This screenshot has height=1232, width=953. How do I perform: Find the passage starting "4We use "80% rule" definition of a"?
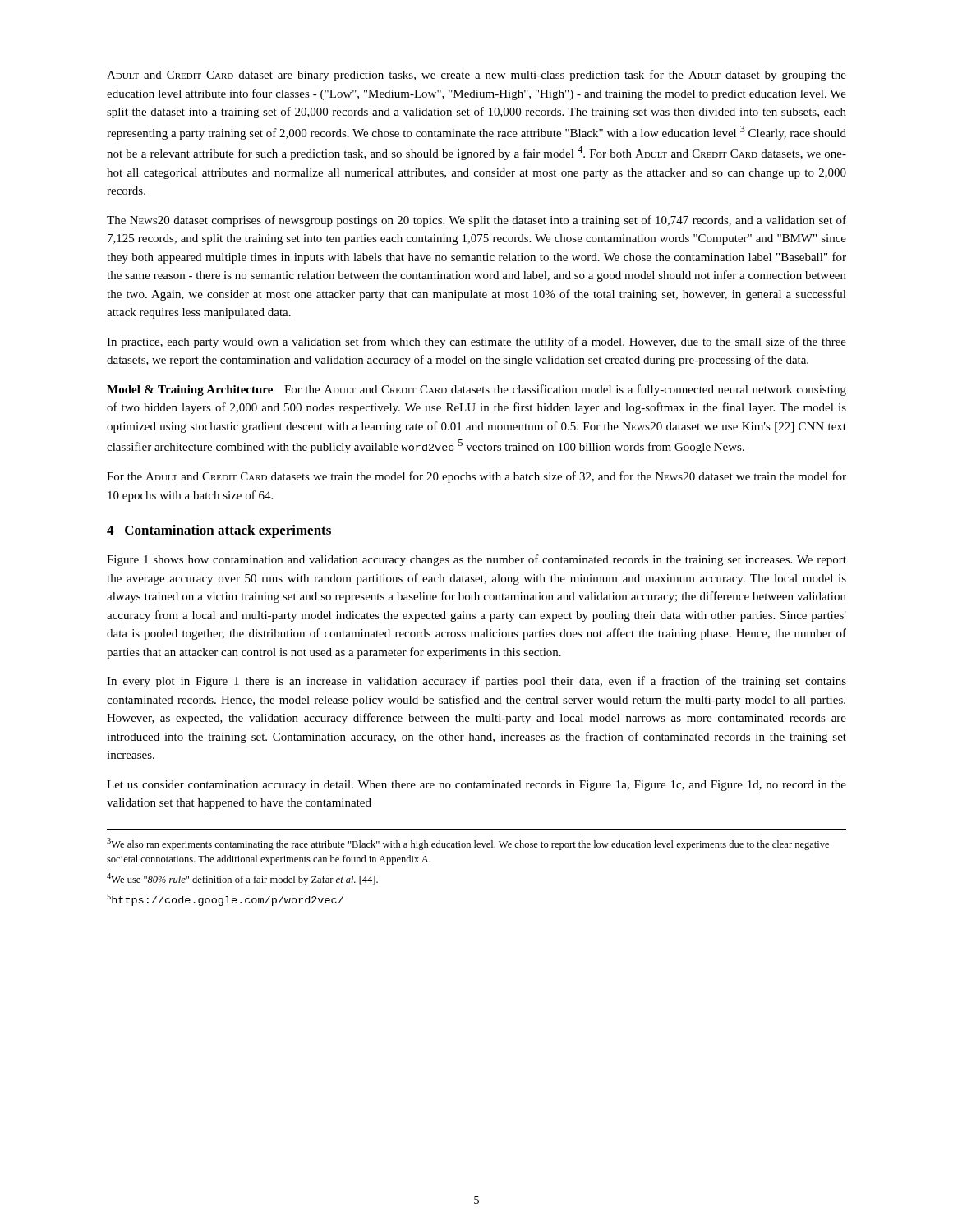(243, 879)
